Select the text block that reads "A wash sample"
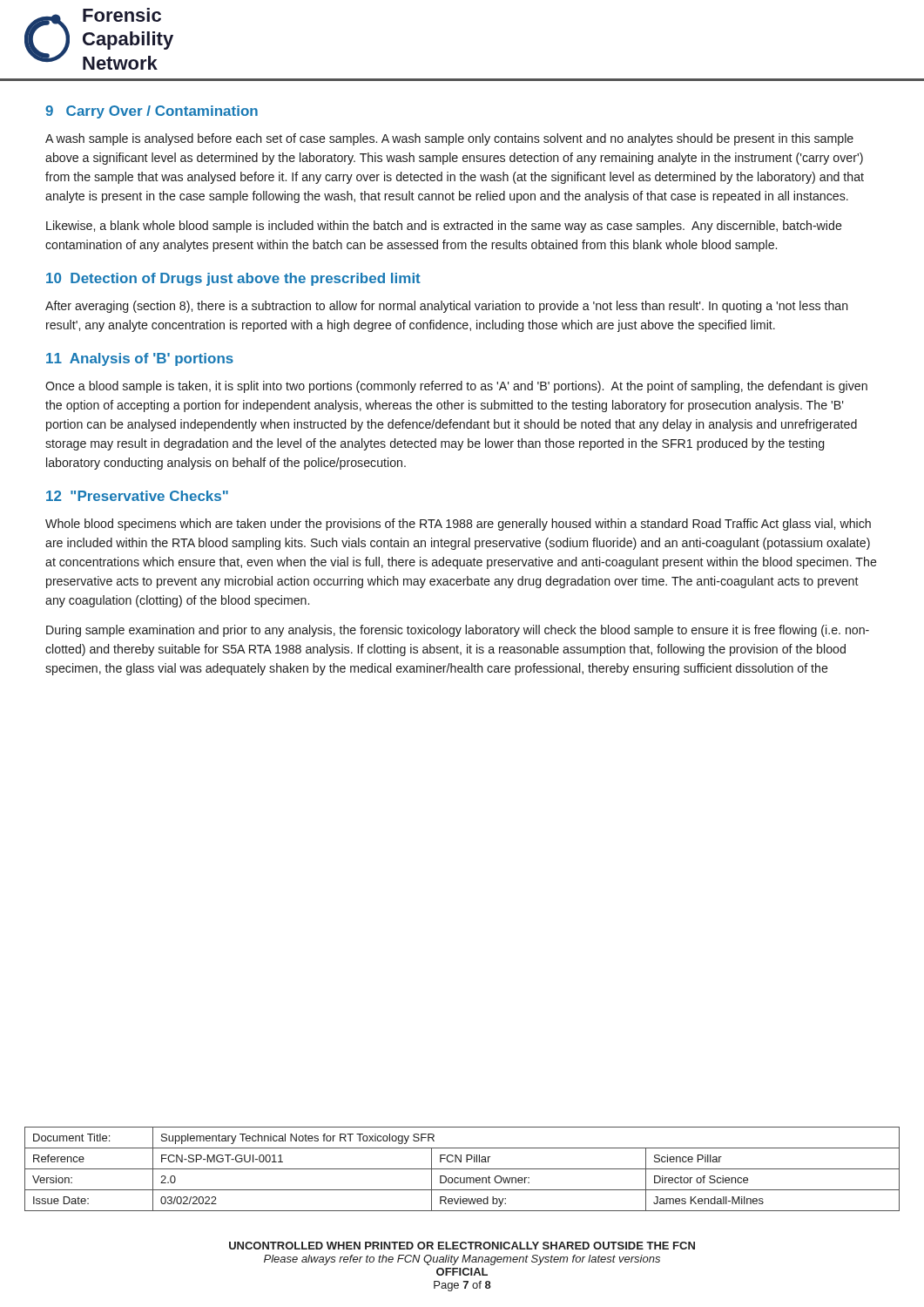The image size is (924, 1307). (455, 167)
